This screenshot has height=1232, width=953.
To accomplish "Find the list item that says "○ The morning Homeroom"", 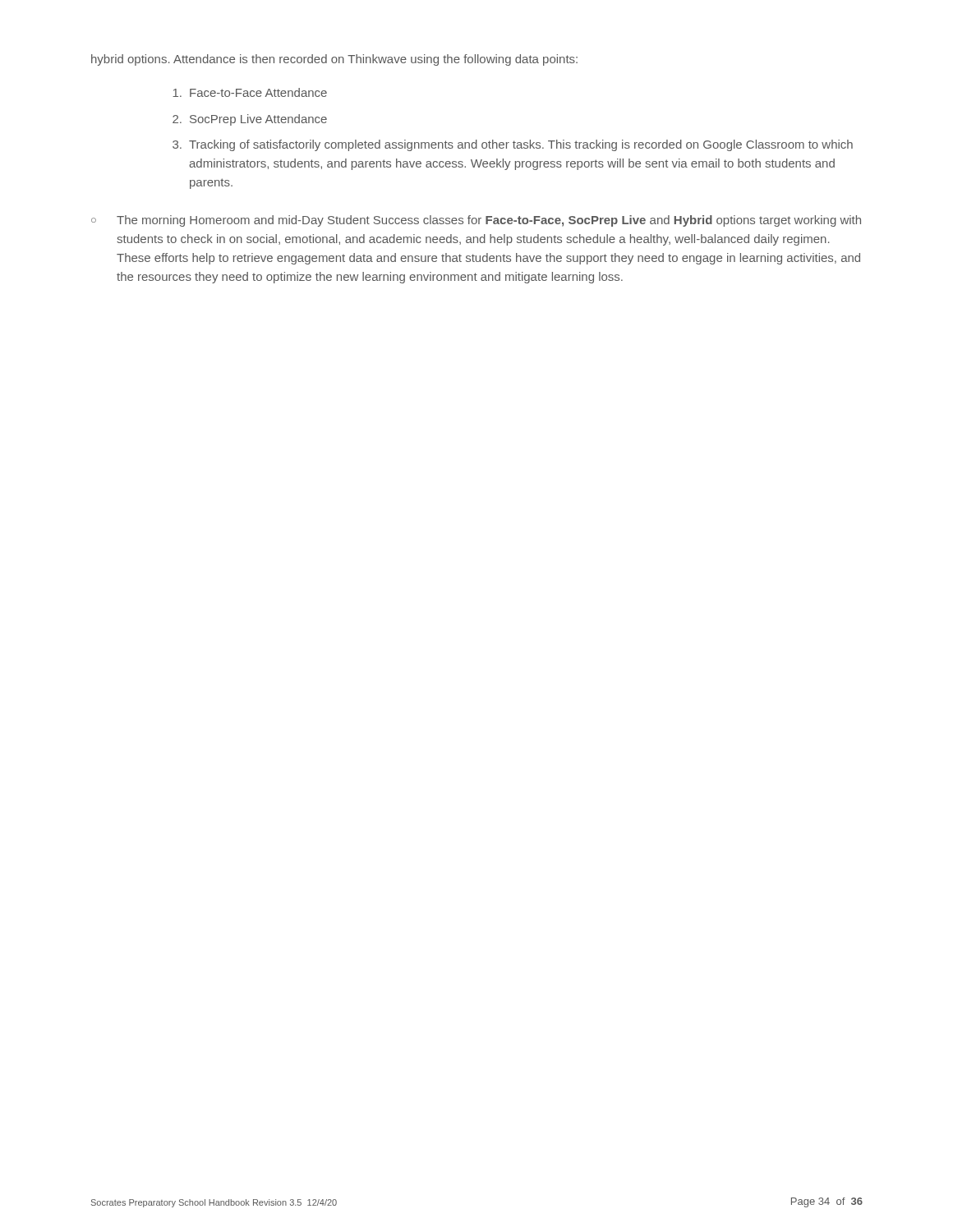I will pos(476,248).
